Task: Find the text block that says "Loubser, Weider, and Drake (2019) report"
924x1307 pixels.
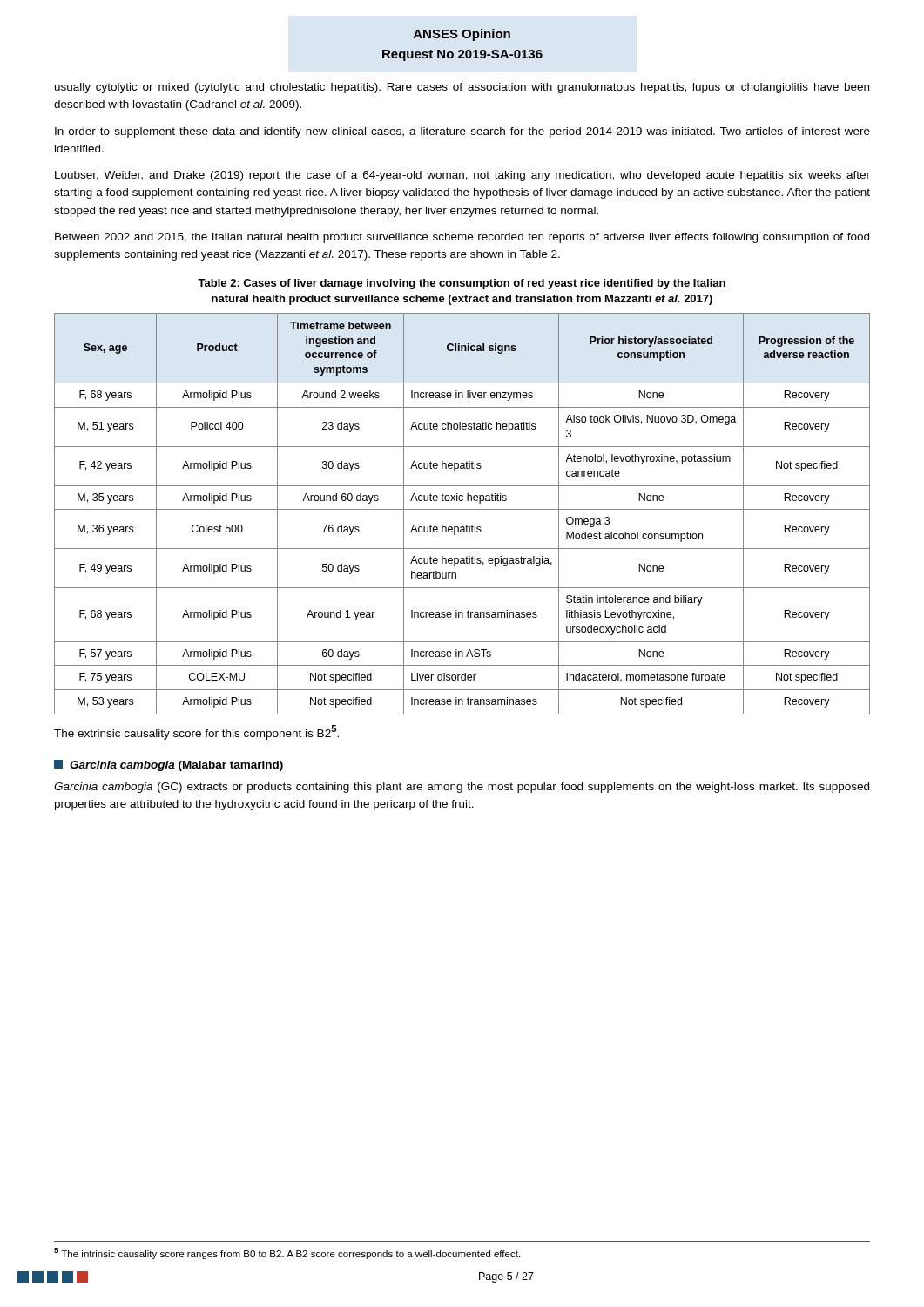Action: click(462, 193)
